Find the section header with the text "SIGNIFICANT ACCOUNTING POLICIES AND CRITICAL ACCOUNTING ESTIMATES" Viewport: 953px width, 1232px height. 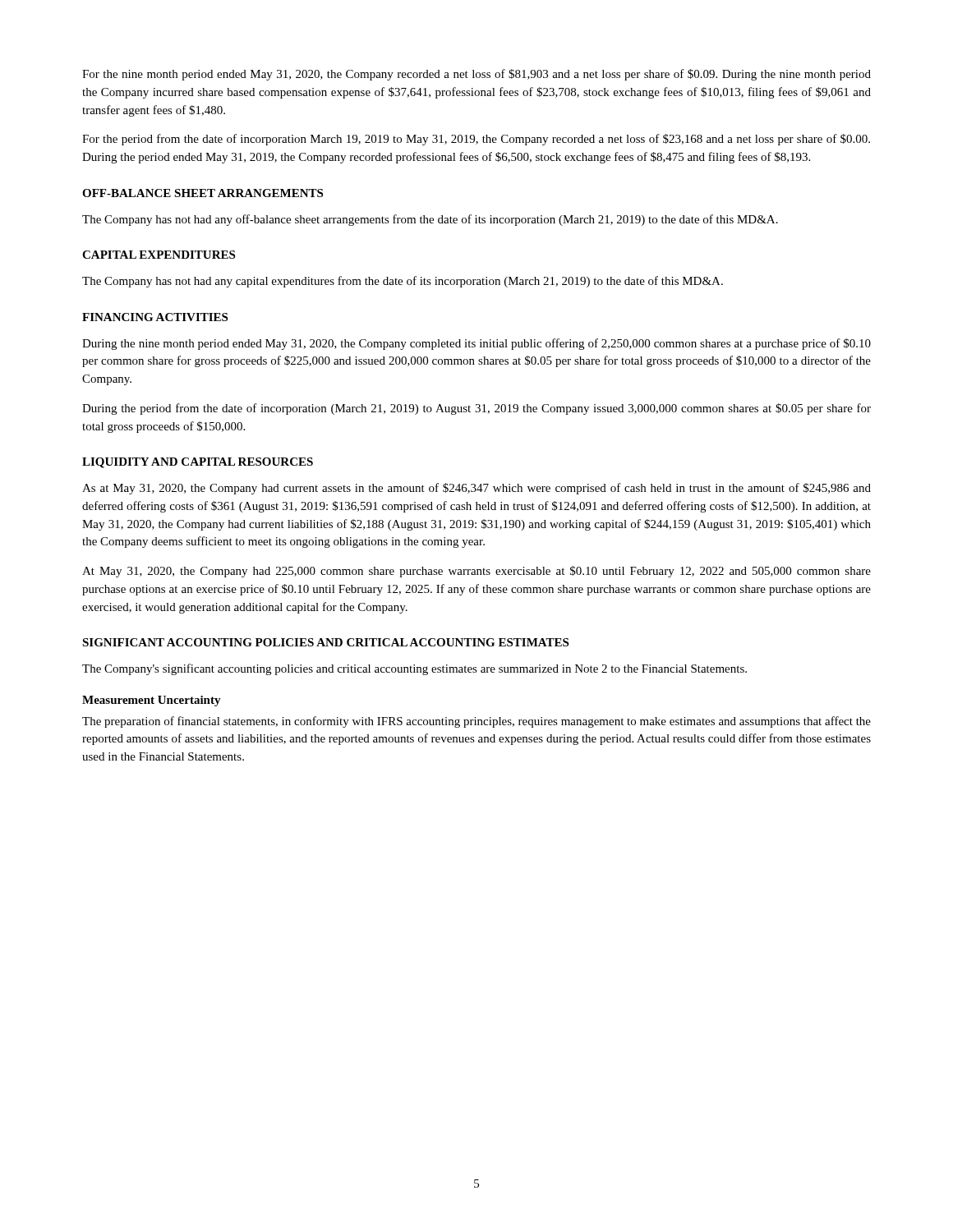point(326,642)
